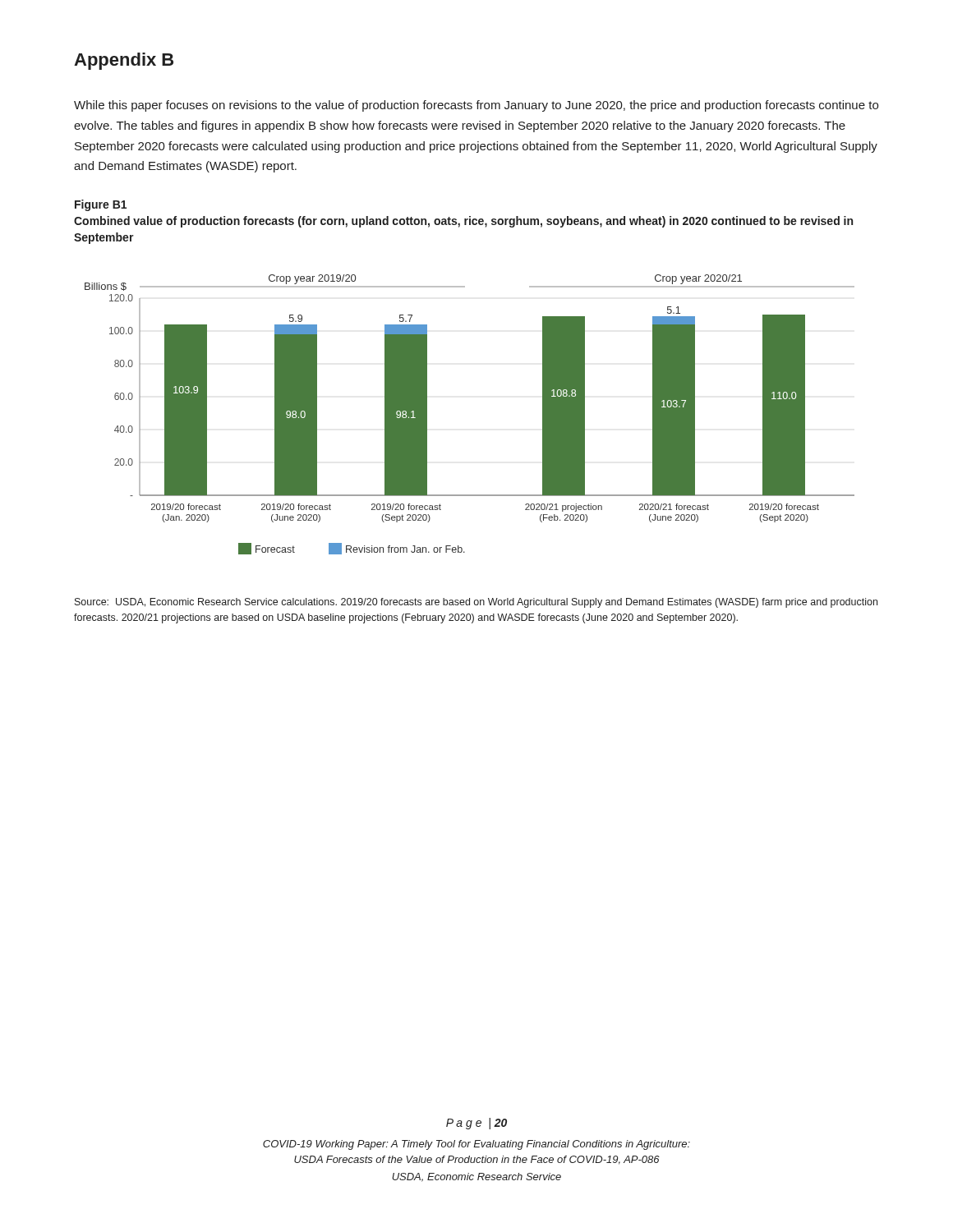The image size is (953, 1232).
Task: Locate the block of text that opens with "Source: USDA, Economic Research Service calculations. 2019/20 forecasts"
Action: pyautogui.click(x=476, y=610)
